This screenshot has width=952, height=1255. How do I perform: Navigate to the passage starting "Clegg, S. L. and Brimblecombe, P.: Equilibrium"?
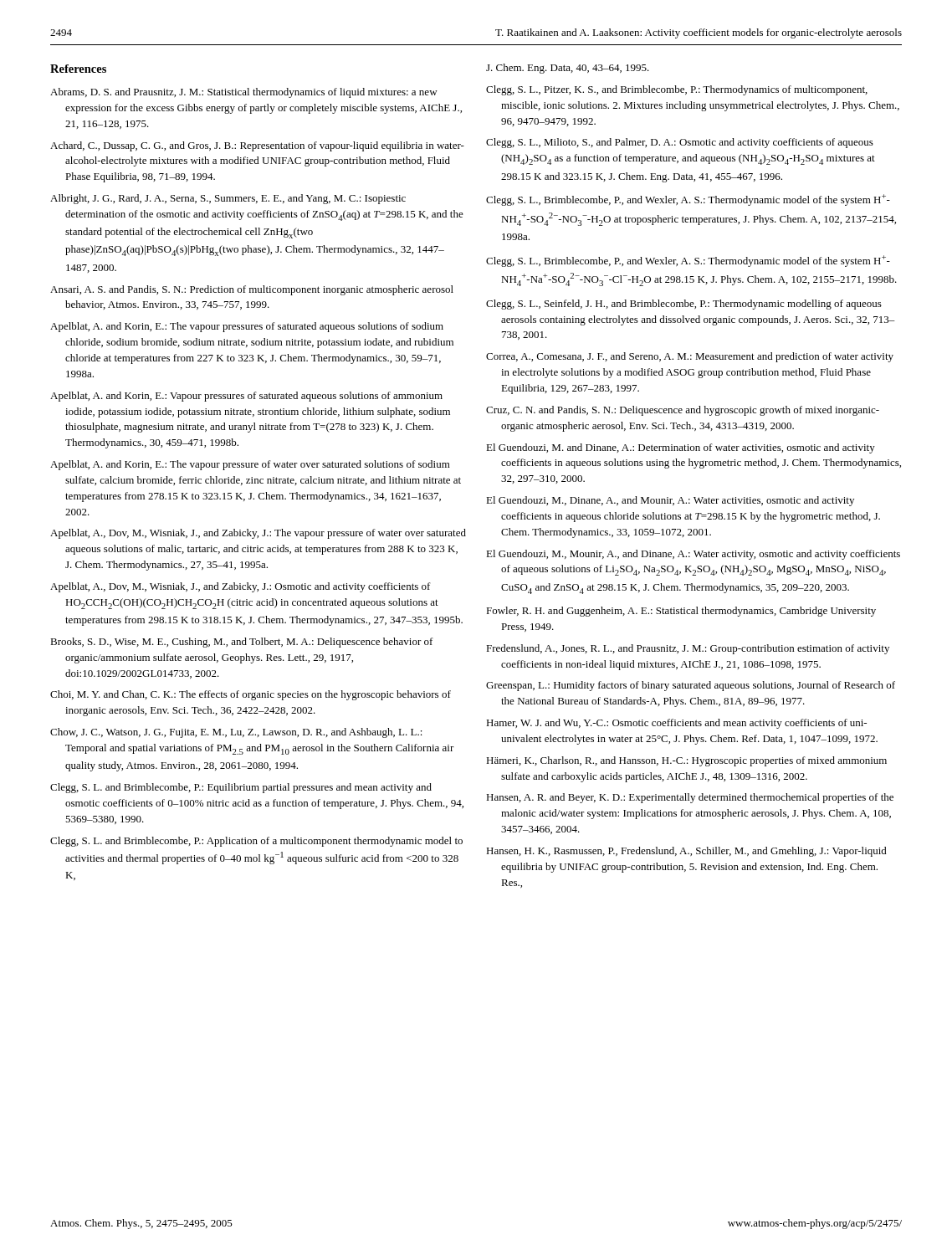(x=257, y=803)
